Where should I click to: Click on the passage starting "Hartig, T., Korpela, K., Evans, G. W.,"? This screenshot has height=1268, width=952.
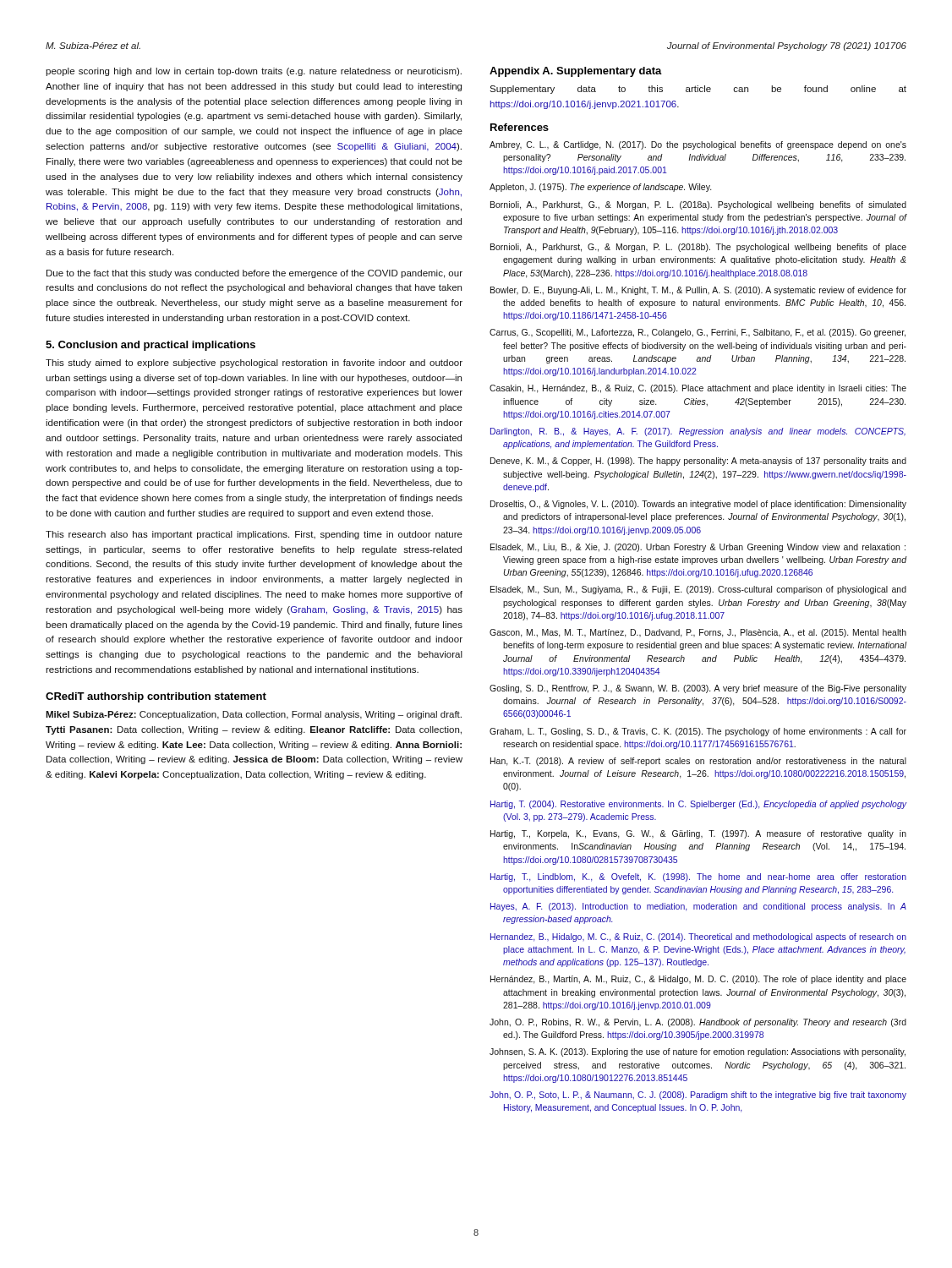(x=698, y=846)
